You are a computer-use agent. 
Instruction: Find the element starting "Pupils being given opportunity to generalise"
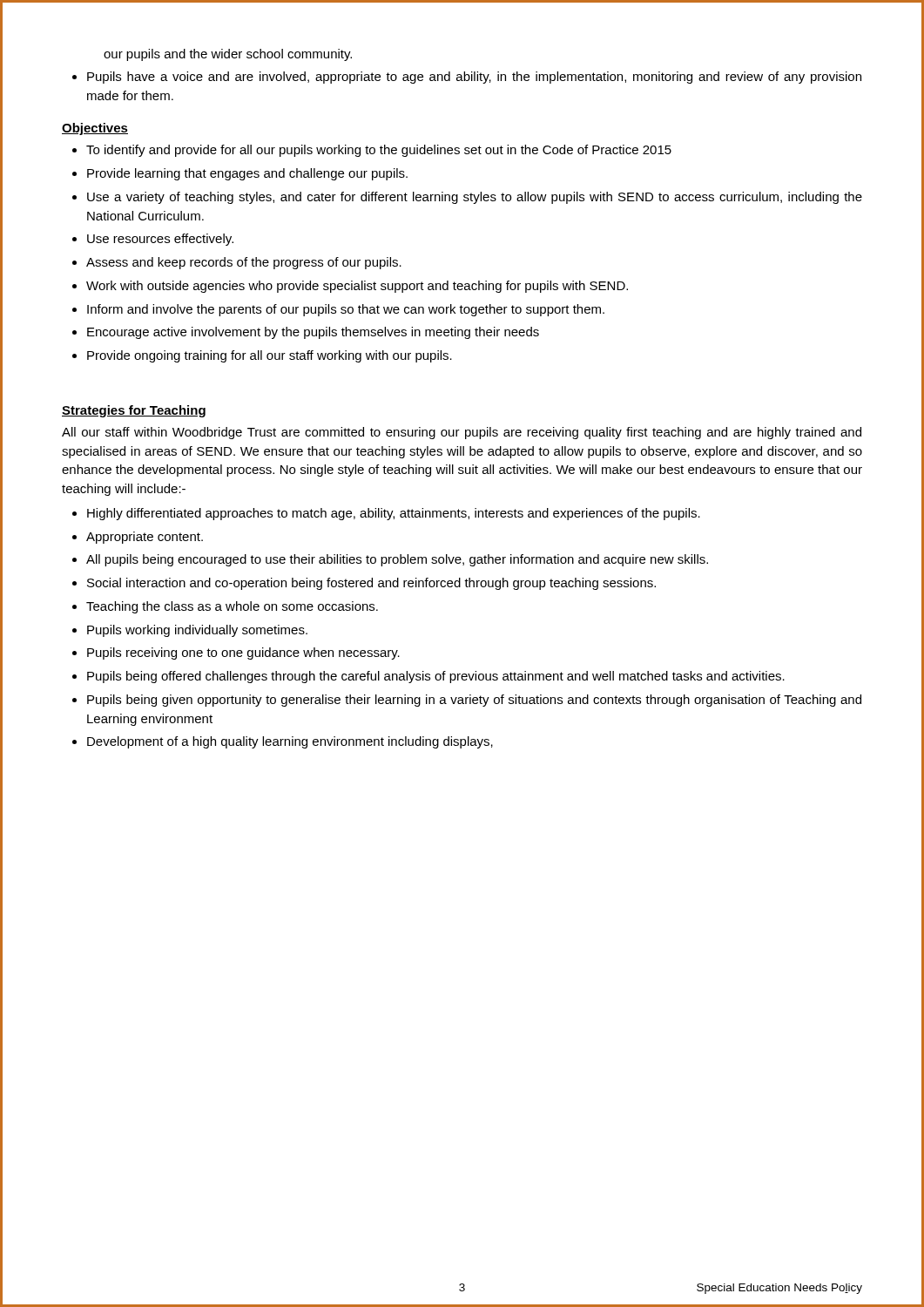pos(474,709)
